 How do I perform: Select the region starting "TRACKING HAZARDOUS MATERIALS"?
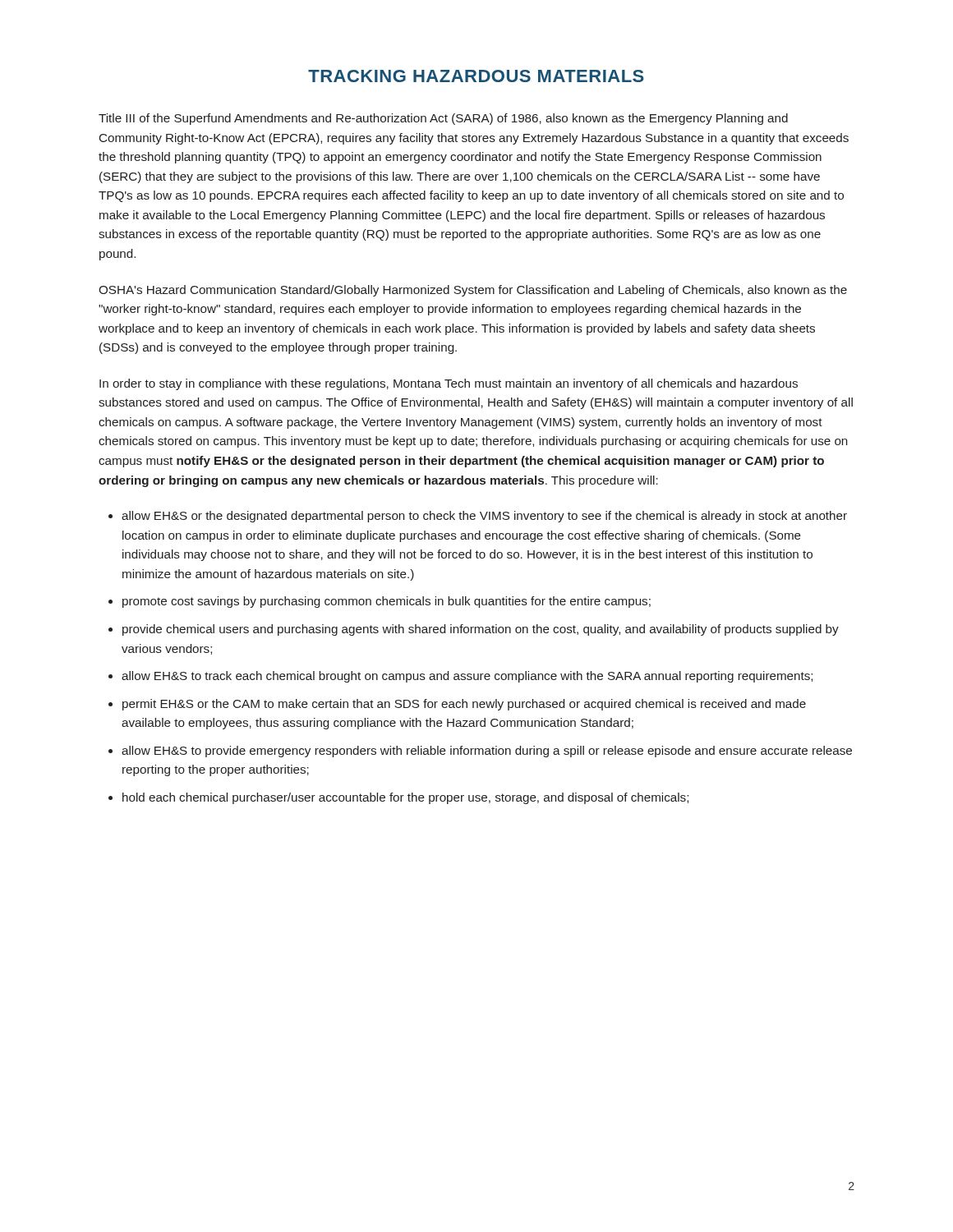(x=476, y=76)
